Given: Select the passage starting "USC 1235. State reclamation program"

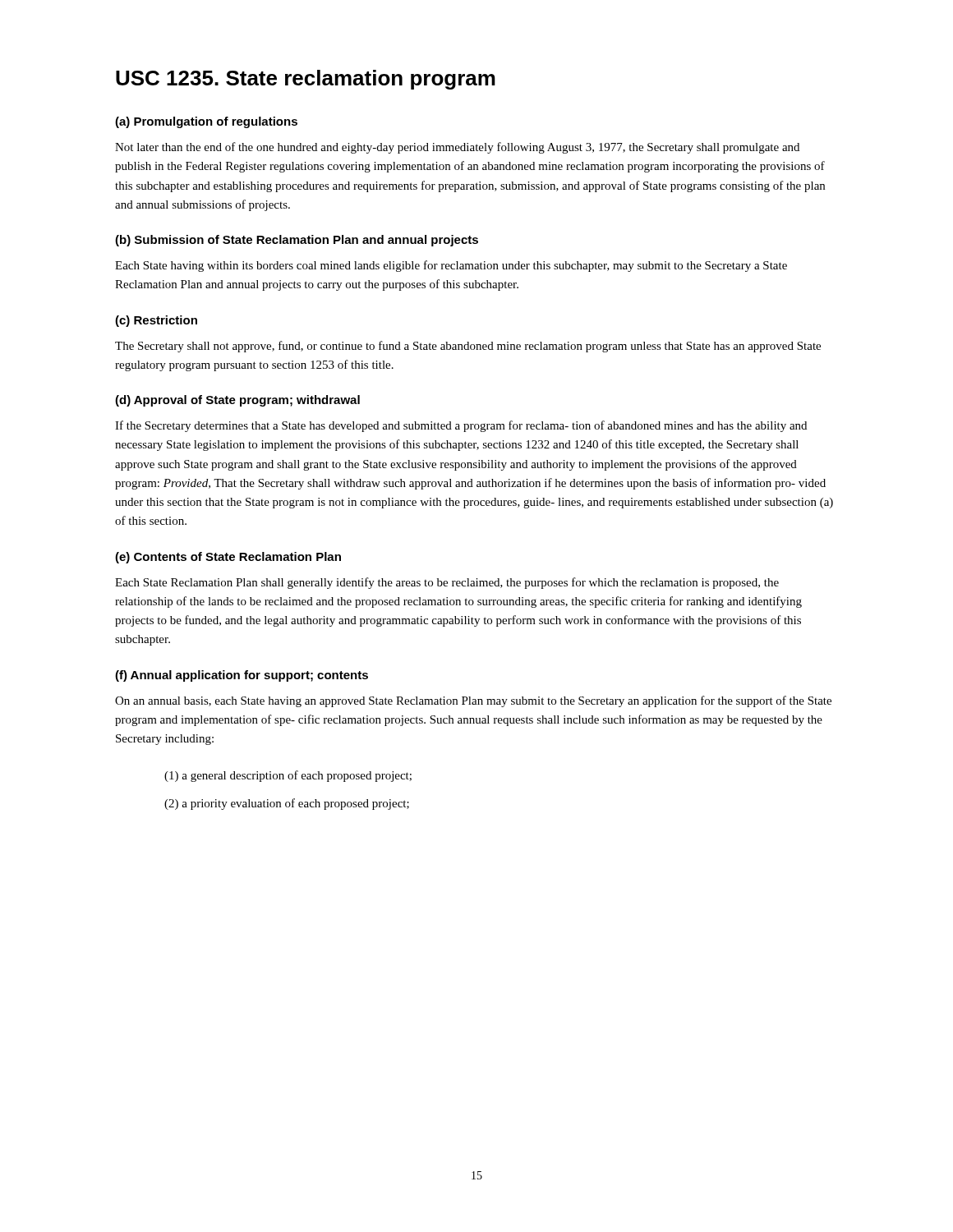Looking at the screenshot, I should pos(306,78).
